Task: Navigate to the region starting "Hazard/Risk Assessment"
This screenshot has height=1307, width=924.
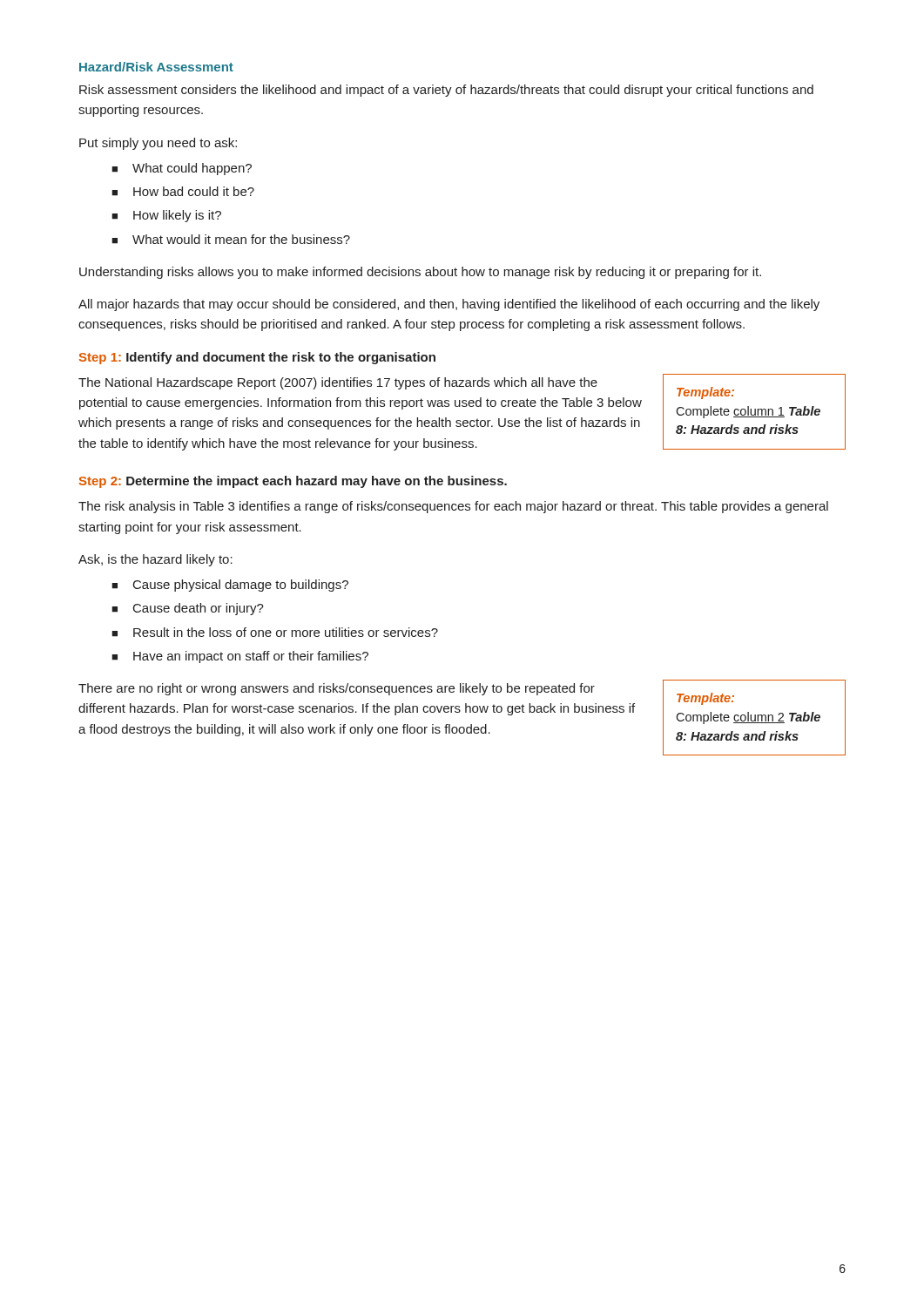Action: point(156,67)
